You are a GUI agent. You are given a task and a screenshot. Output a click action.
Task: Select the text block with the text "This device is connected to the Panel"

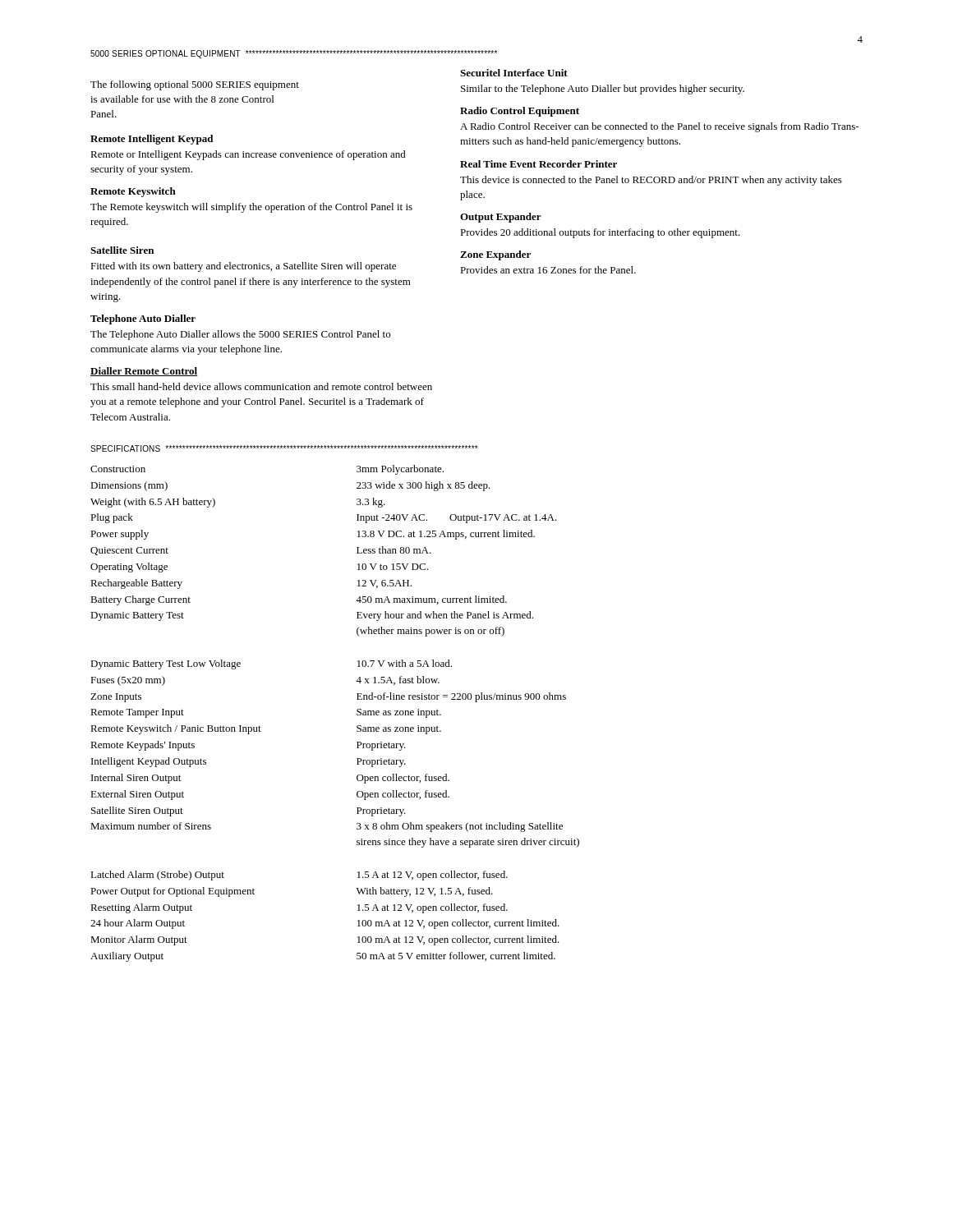point(651,187)
